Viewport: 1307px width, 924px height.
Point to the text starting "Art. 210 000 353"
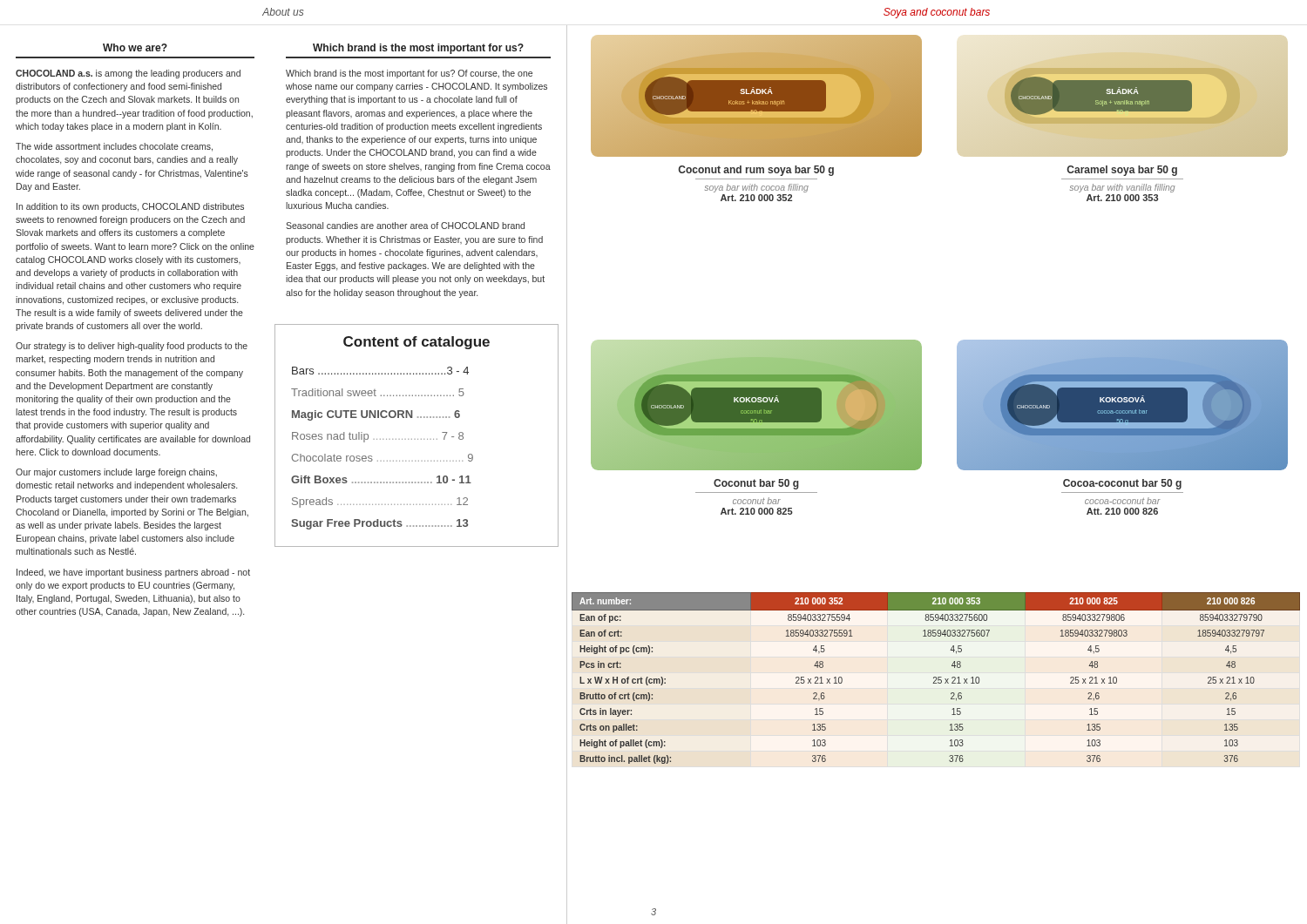click(x=1122, y=198)
